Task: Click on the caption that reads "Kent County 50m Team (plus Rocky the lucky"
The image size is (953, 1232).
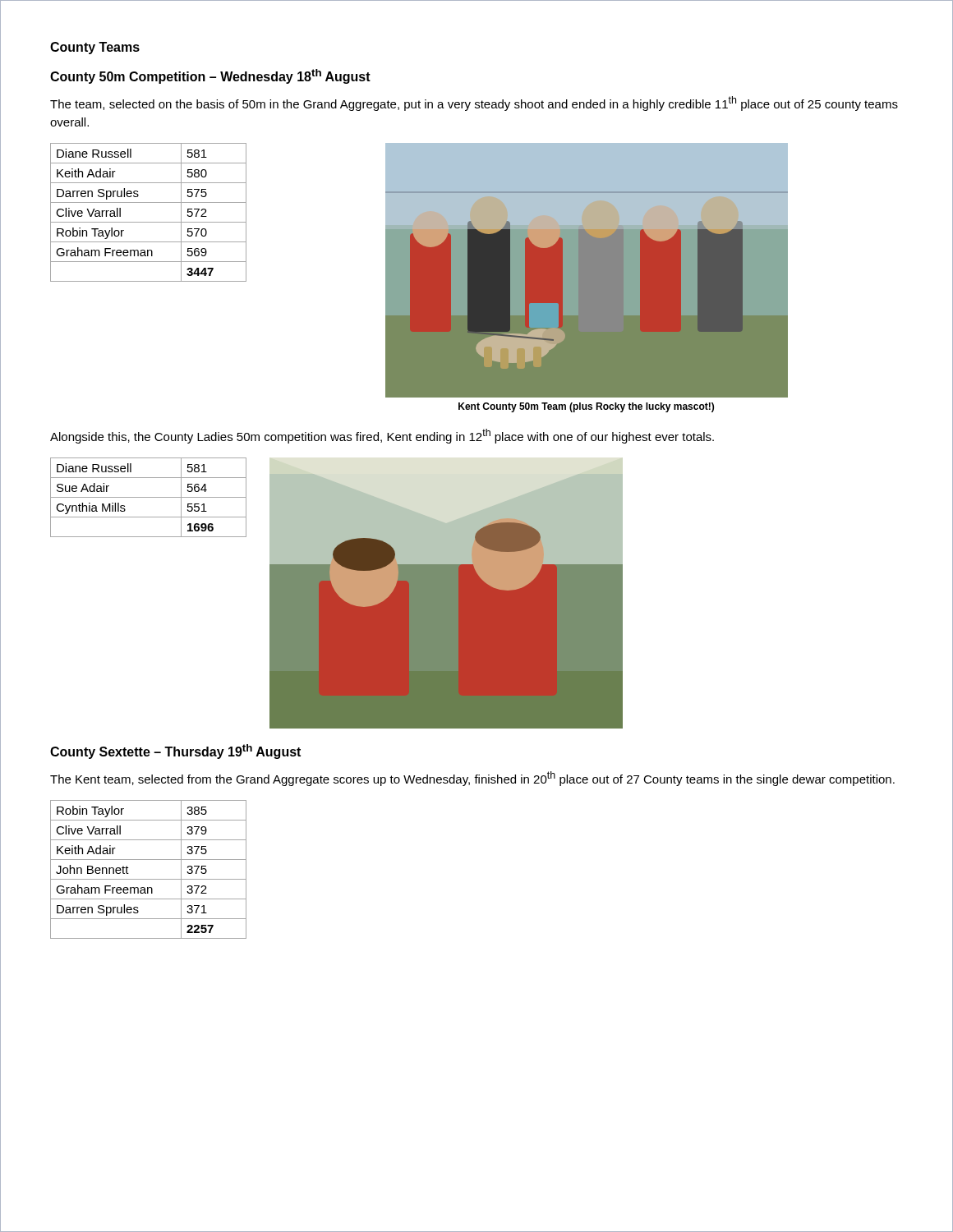Action: click(586, 406)
